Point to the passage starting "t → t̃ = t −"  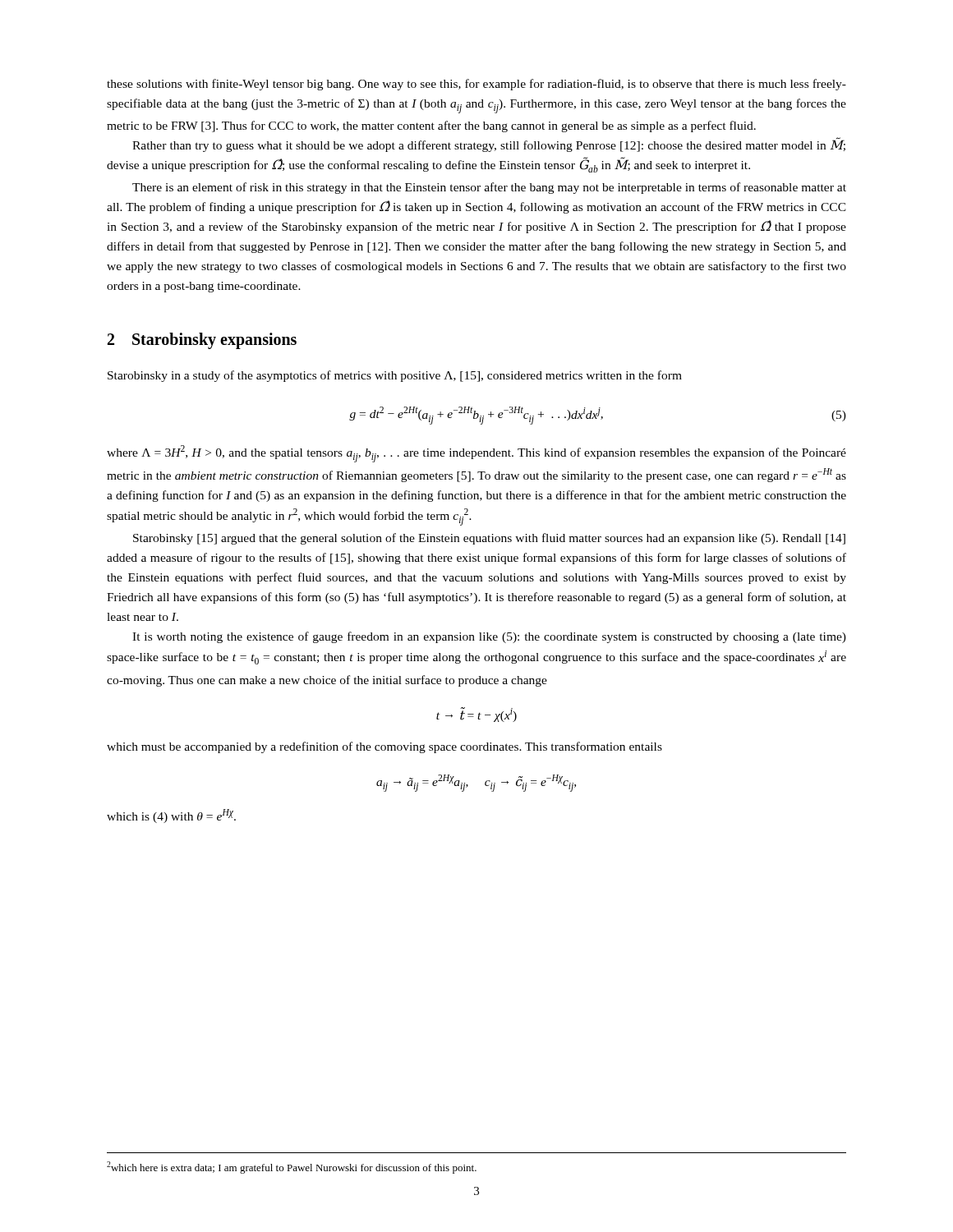[x=476, y=715]
